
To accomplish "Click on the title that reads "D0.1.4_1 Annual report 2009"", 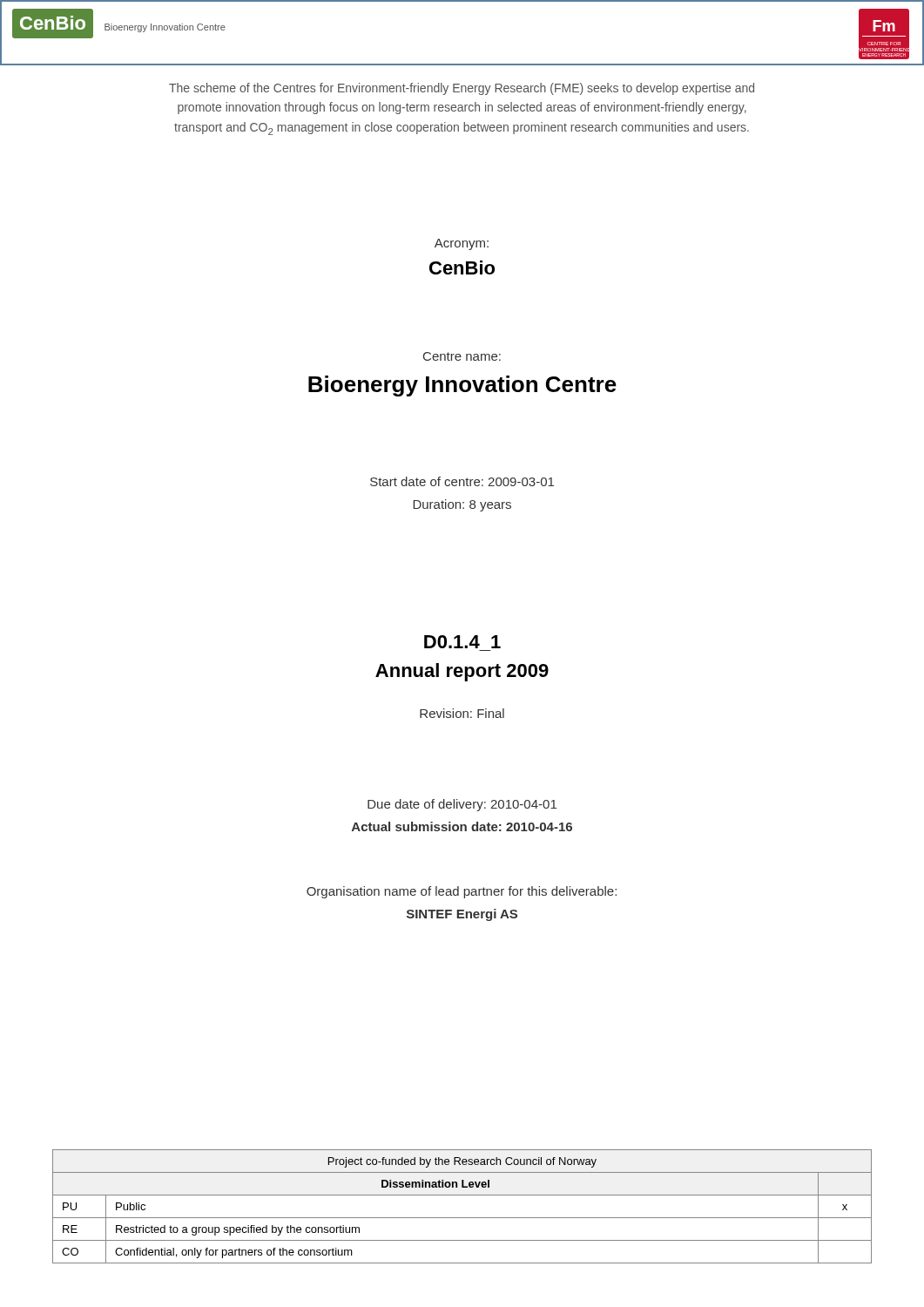I will point(462,656).
